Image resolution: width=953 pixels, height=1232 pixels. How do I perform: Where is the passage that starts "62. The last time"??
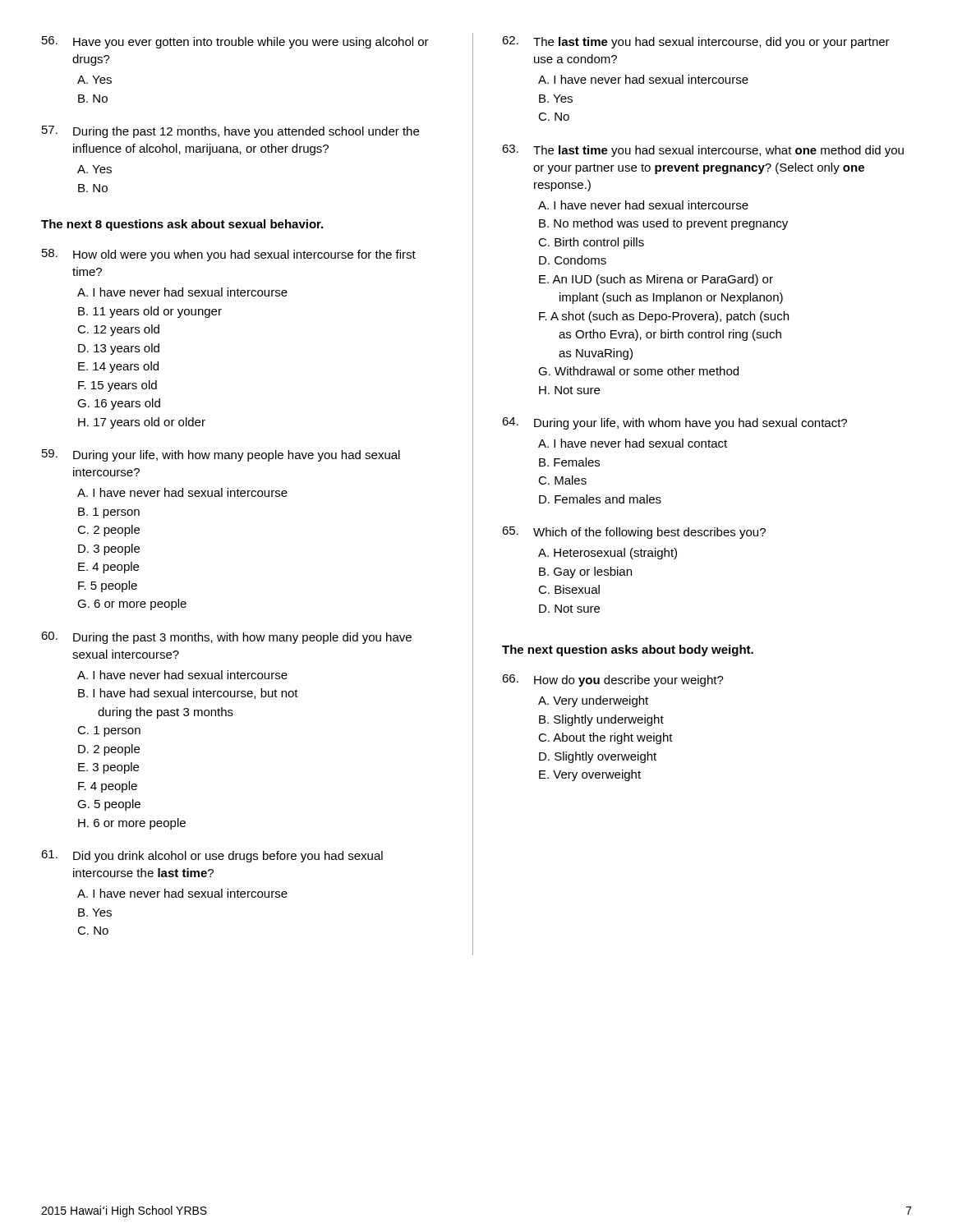tap(707, 79)
